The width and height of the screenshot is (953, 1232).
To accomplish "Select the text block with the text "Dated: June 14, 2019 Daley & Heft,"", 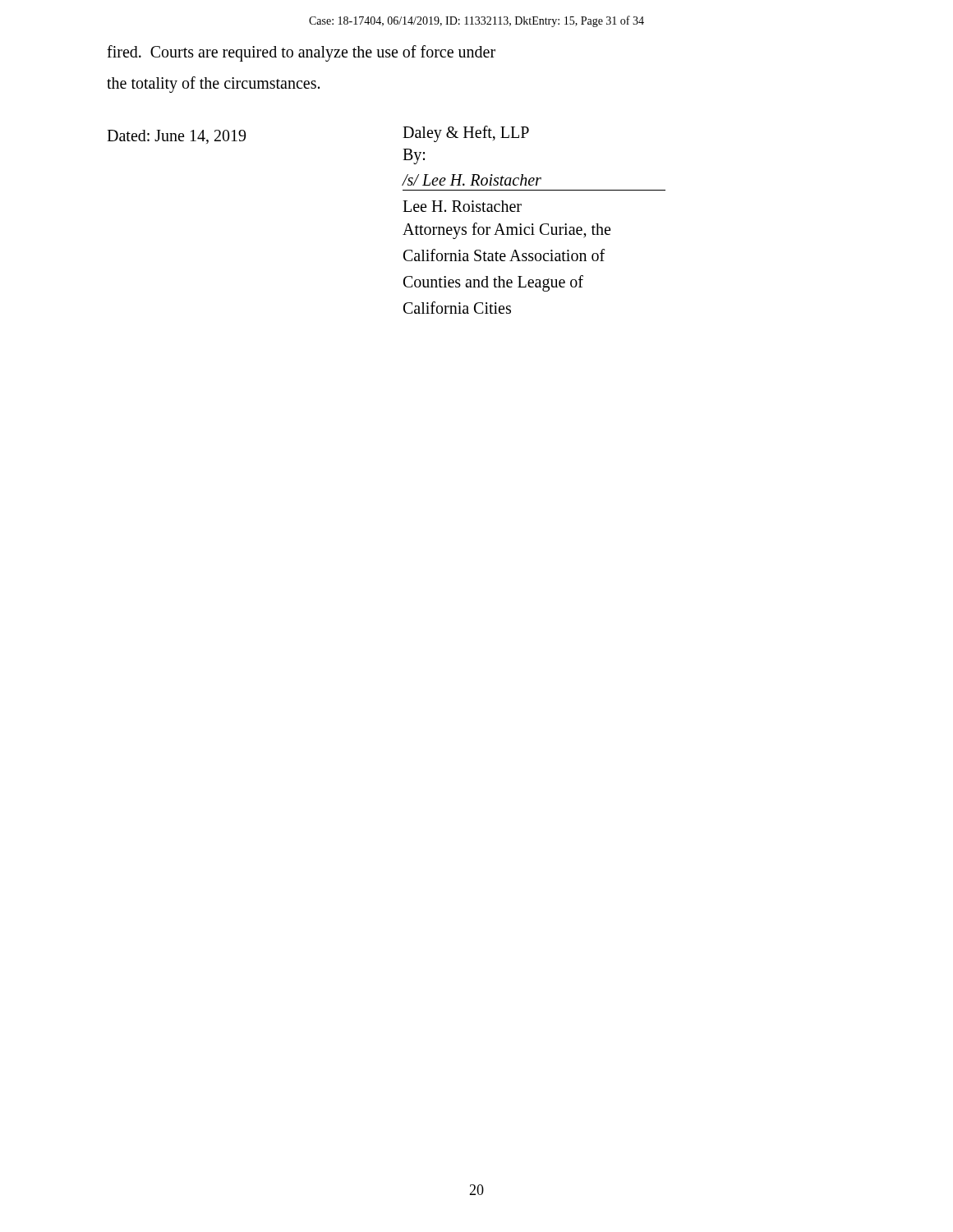I will pos(170,133).
